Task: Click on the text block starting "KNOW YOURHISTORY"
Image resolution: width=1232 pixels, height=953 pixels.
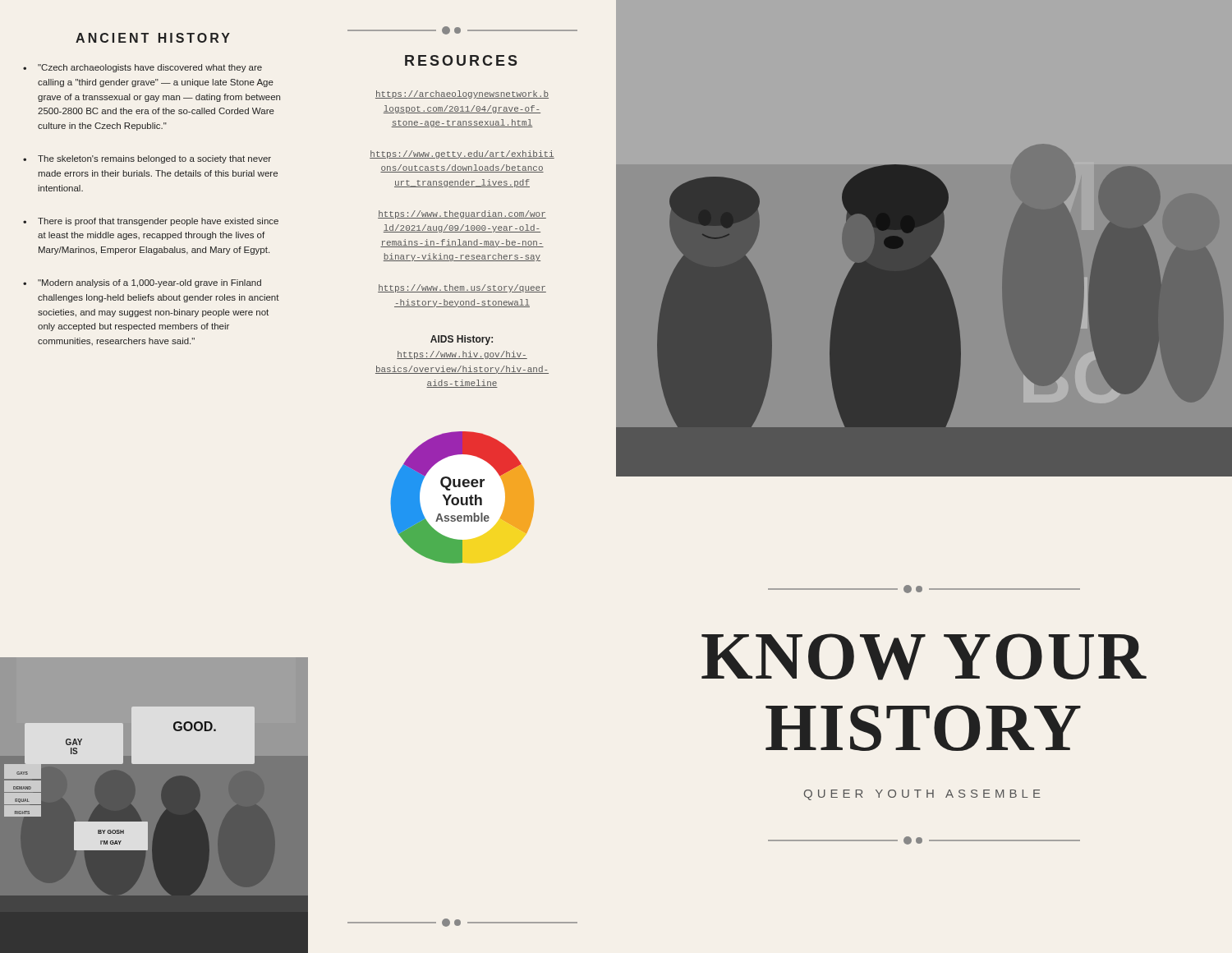Action: click(924, 692)
